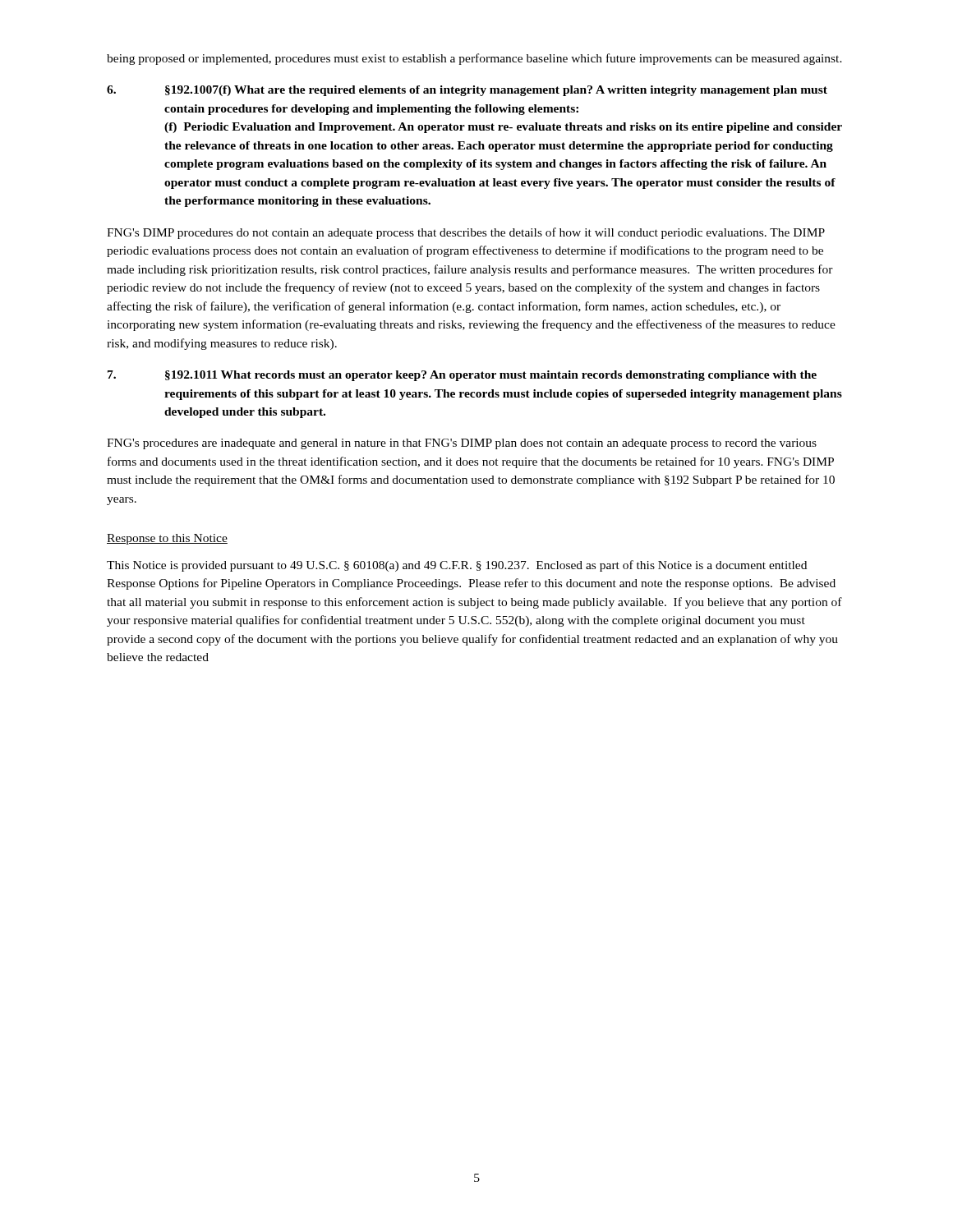The height and width of the screenshot is (1232, 953).
Task: Click the passage that begins "FNG's procedures are inadequate and"
Action: 471,470
